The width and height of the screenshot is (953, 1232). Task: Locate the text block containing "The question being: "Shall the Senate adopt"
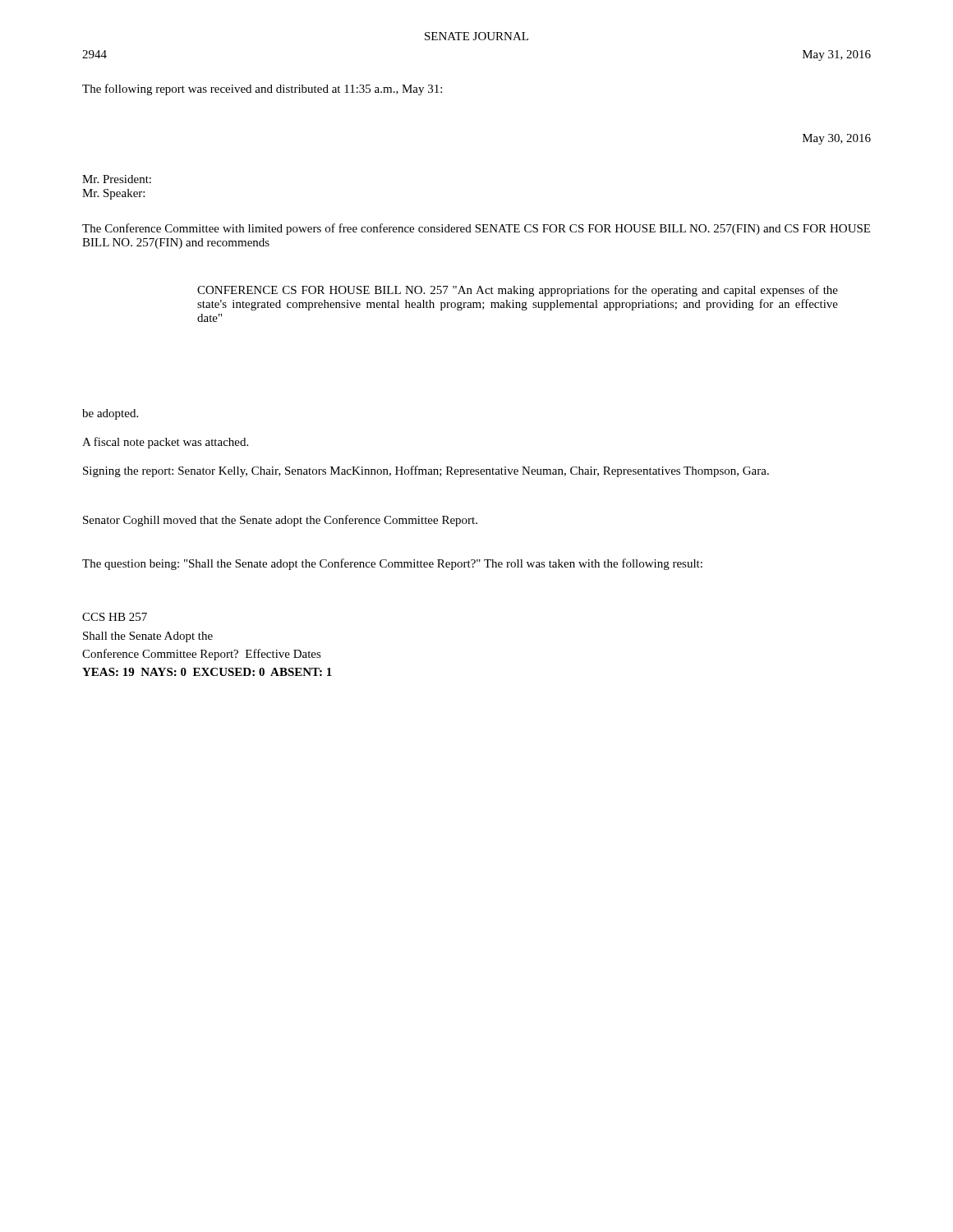click(x=393, y=563)
